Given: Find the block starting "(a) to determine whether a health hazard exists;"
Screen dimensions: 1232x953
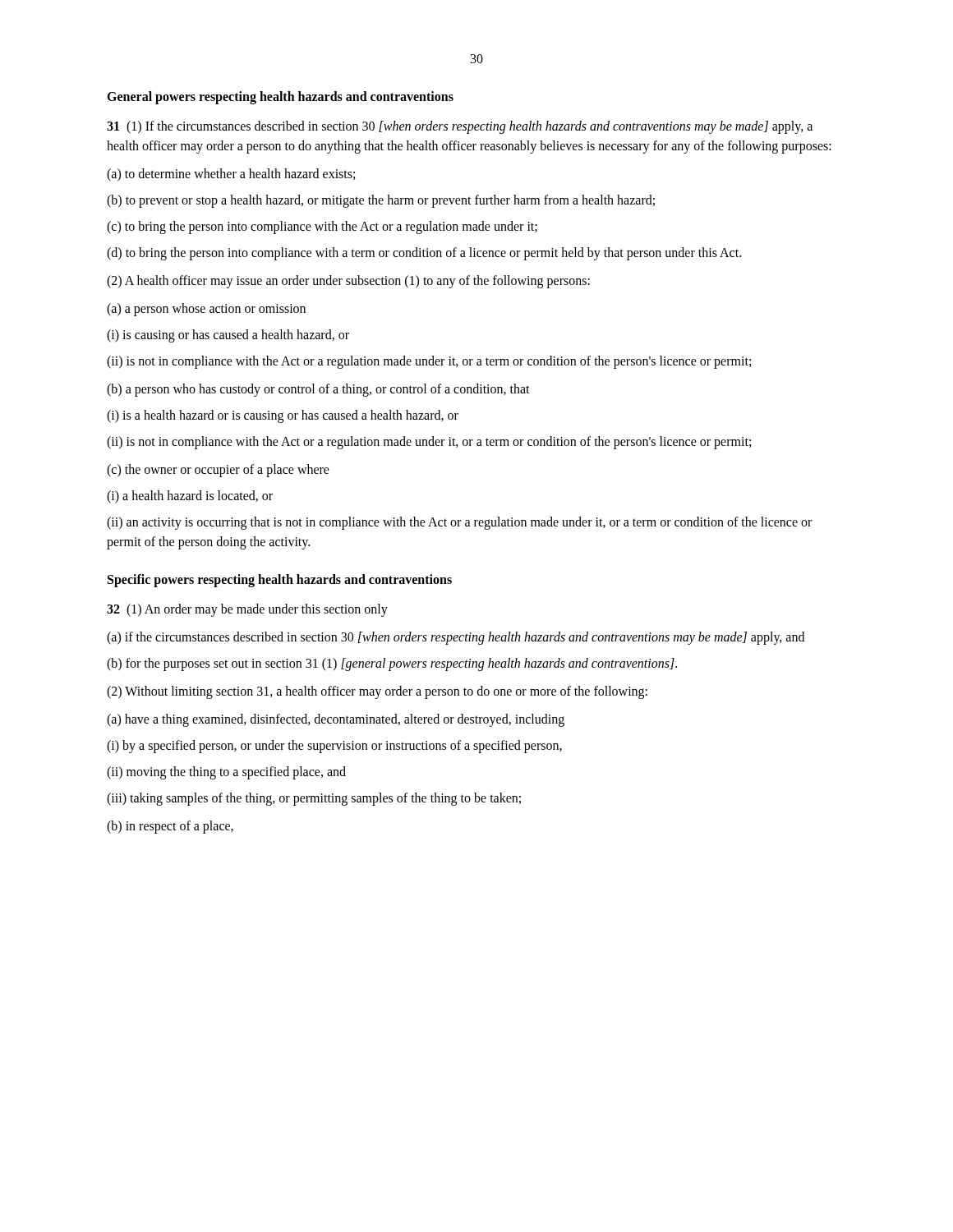Looking at the screenshot, I should (x=231, y=174).
